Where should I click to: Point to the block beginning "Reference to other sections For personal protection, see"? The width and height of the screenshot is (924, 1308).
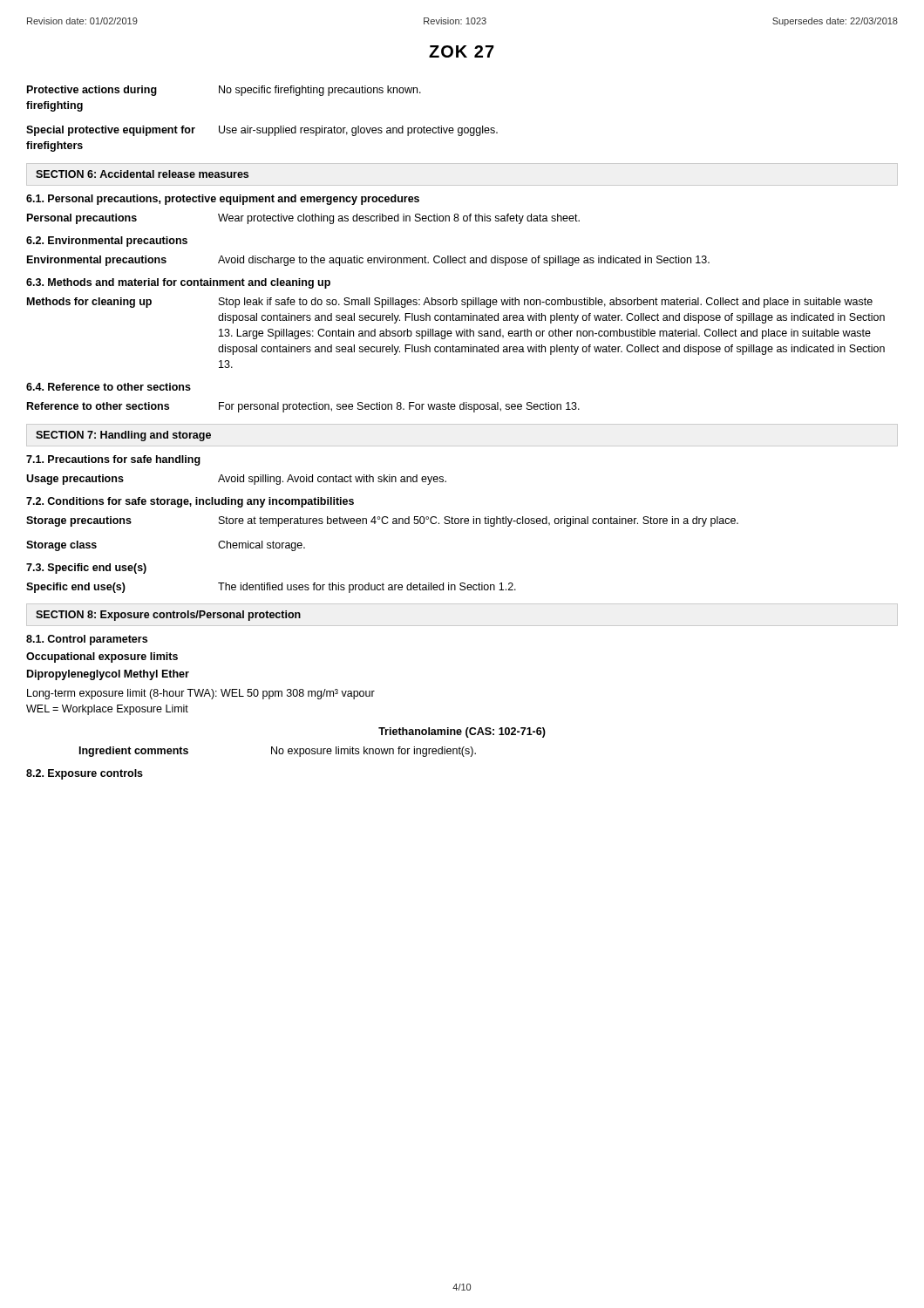[x=462, y=407]
